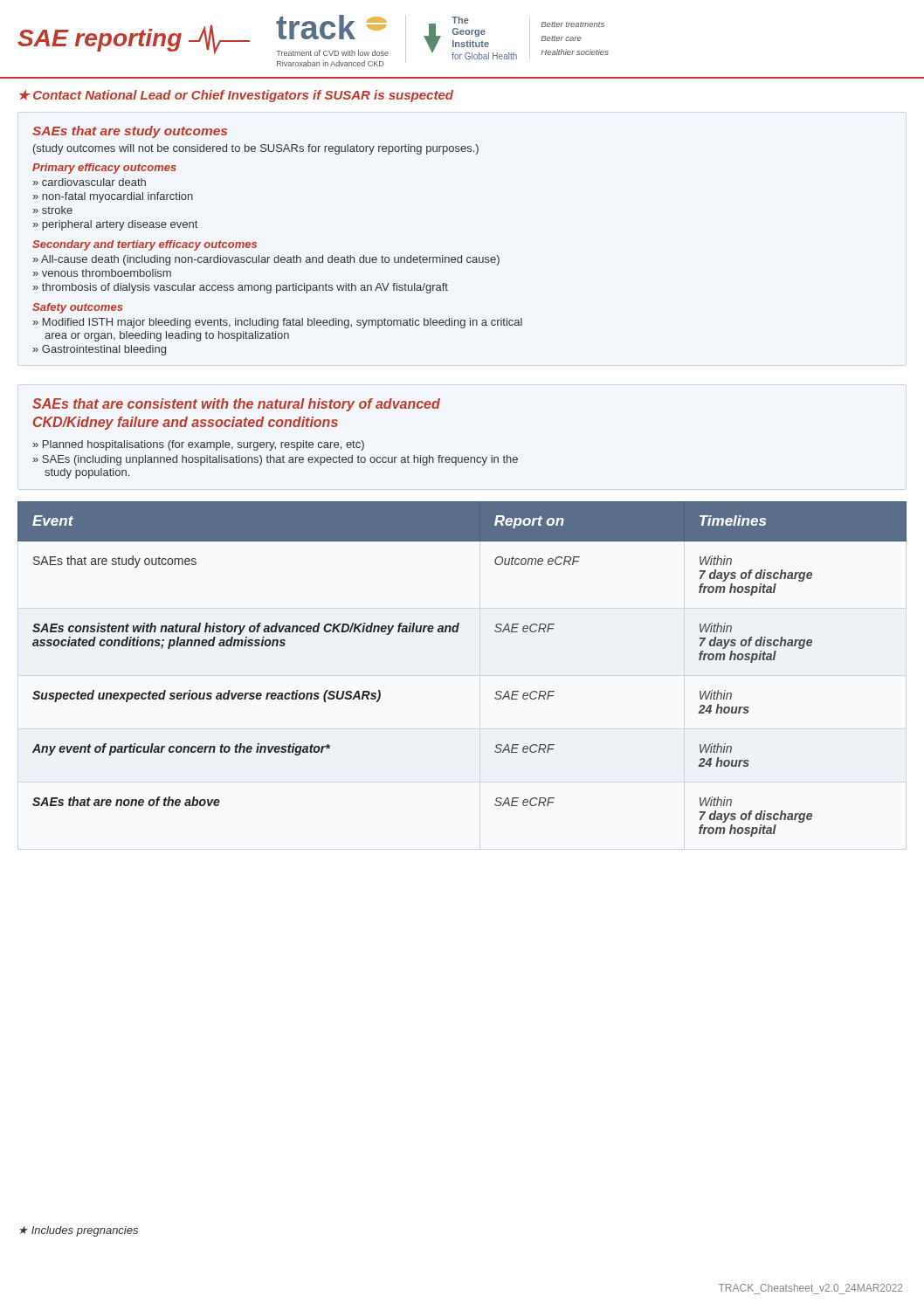Image resolution: width=924 pixels, height=1310 pixels.
Task: Select the element starting "» SAEs (including"
Action: point(275,465)
